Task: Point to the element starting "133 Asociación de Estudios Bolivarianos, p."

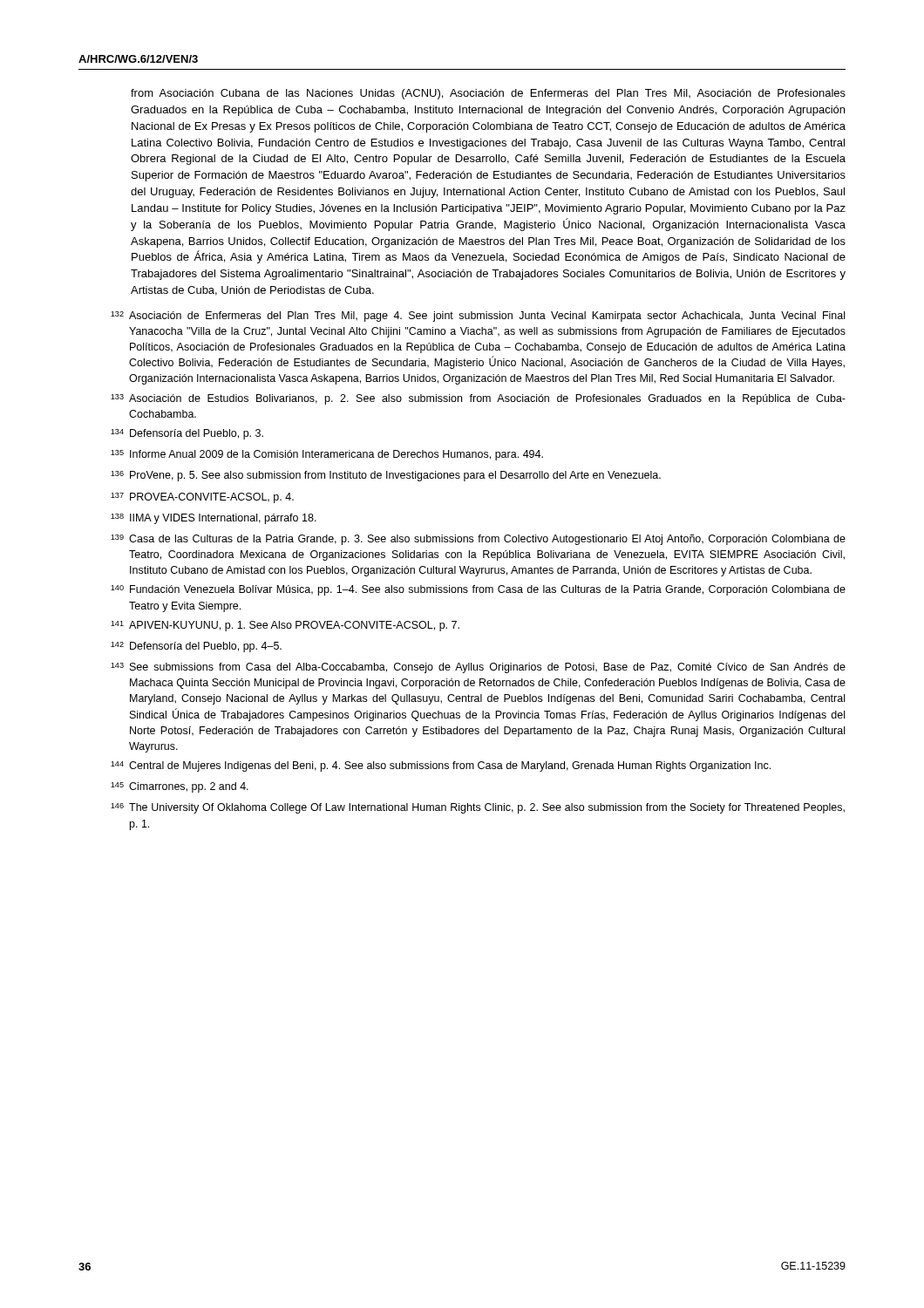Action: pyautogui.click(x=462, y=406)
